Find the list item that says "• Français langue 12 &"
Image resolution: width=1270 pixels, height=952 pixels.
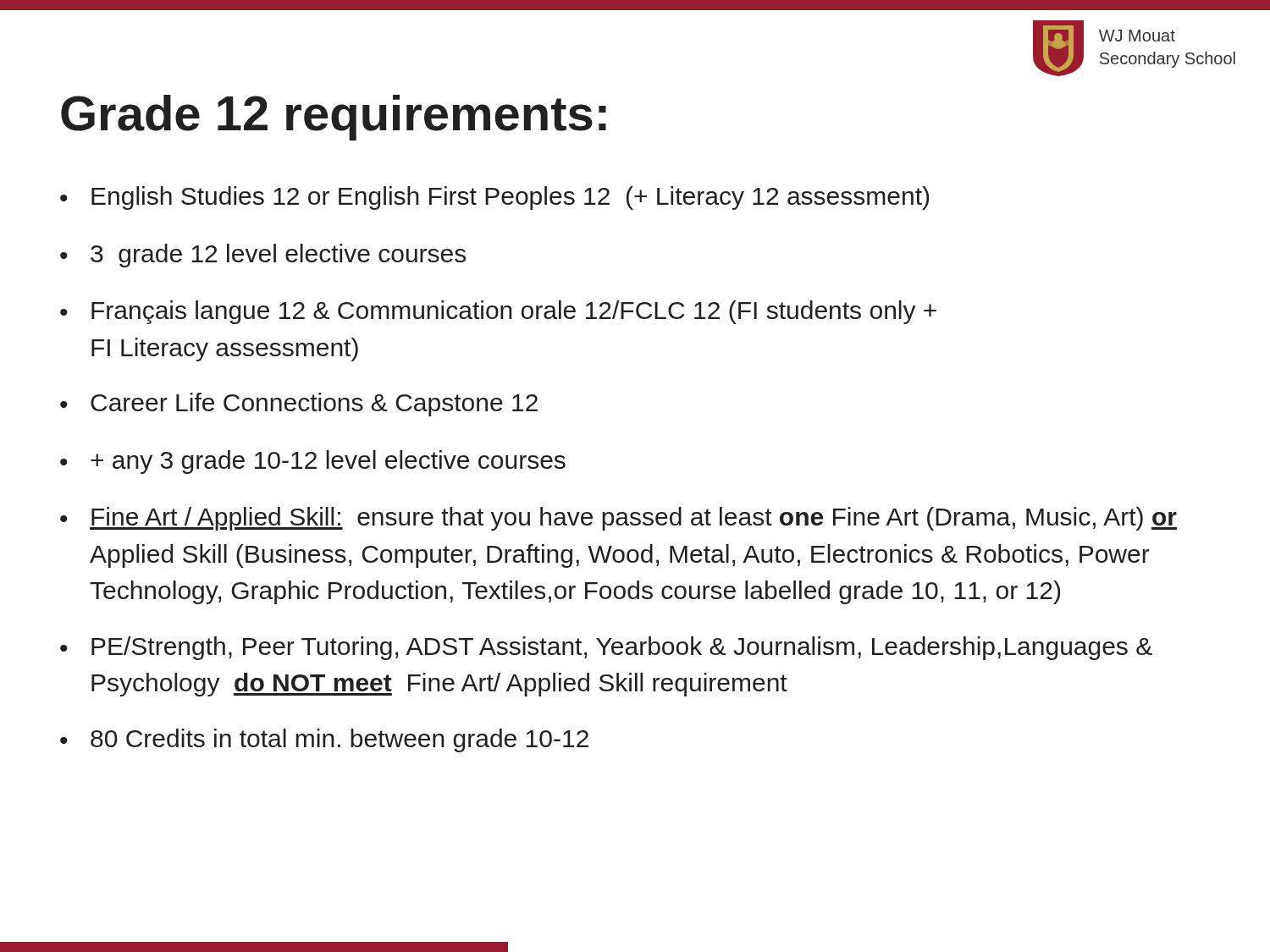tap(635, 329)
